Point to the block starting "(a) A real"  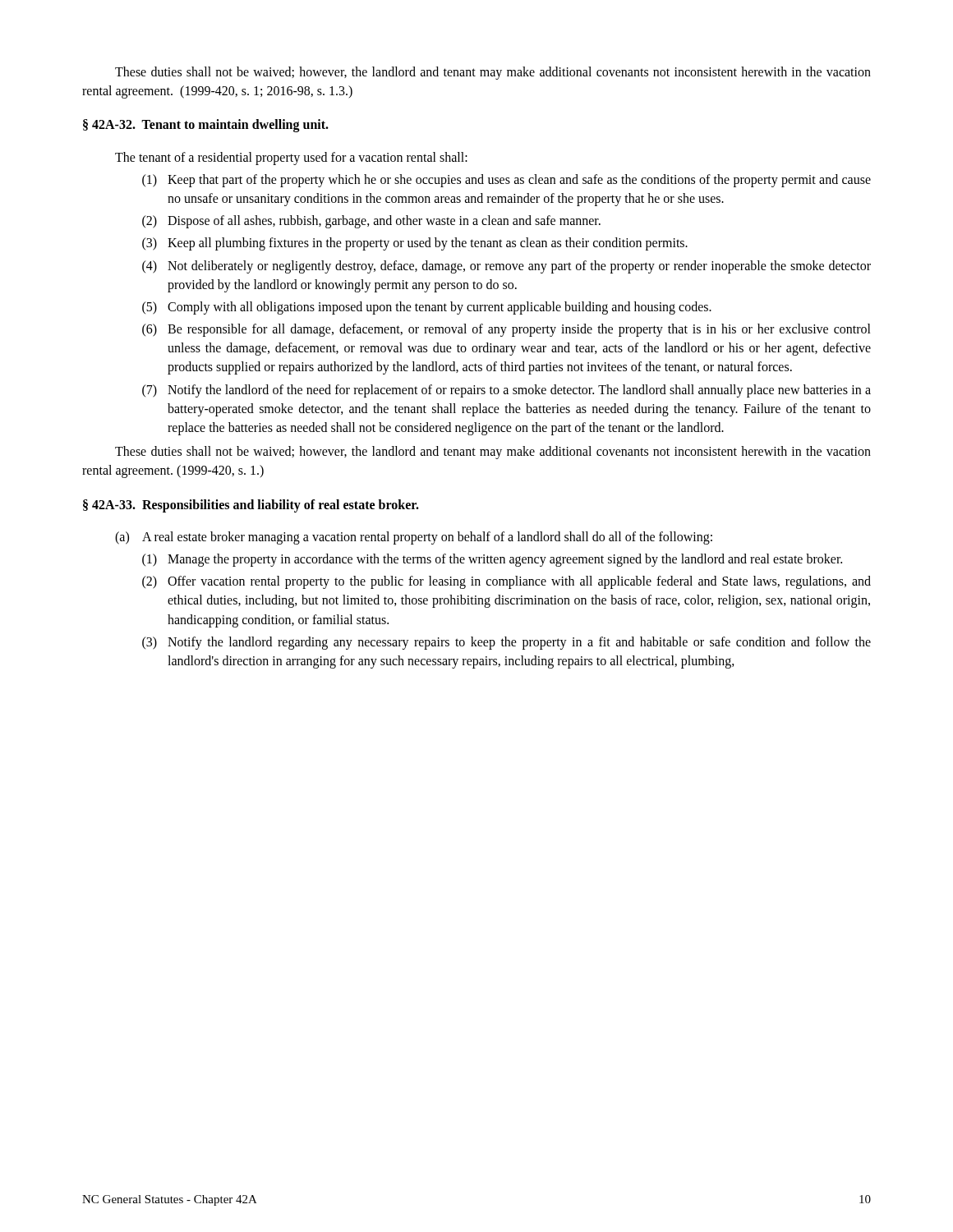click(476, 537)
